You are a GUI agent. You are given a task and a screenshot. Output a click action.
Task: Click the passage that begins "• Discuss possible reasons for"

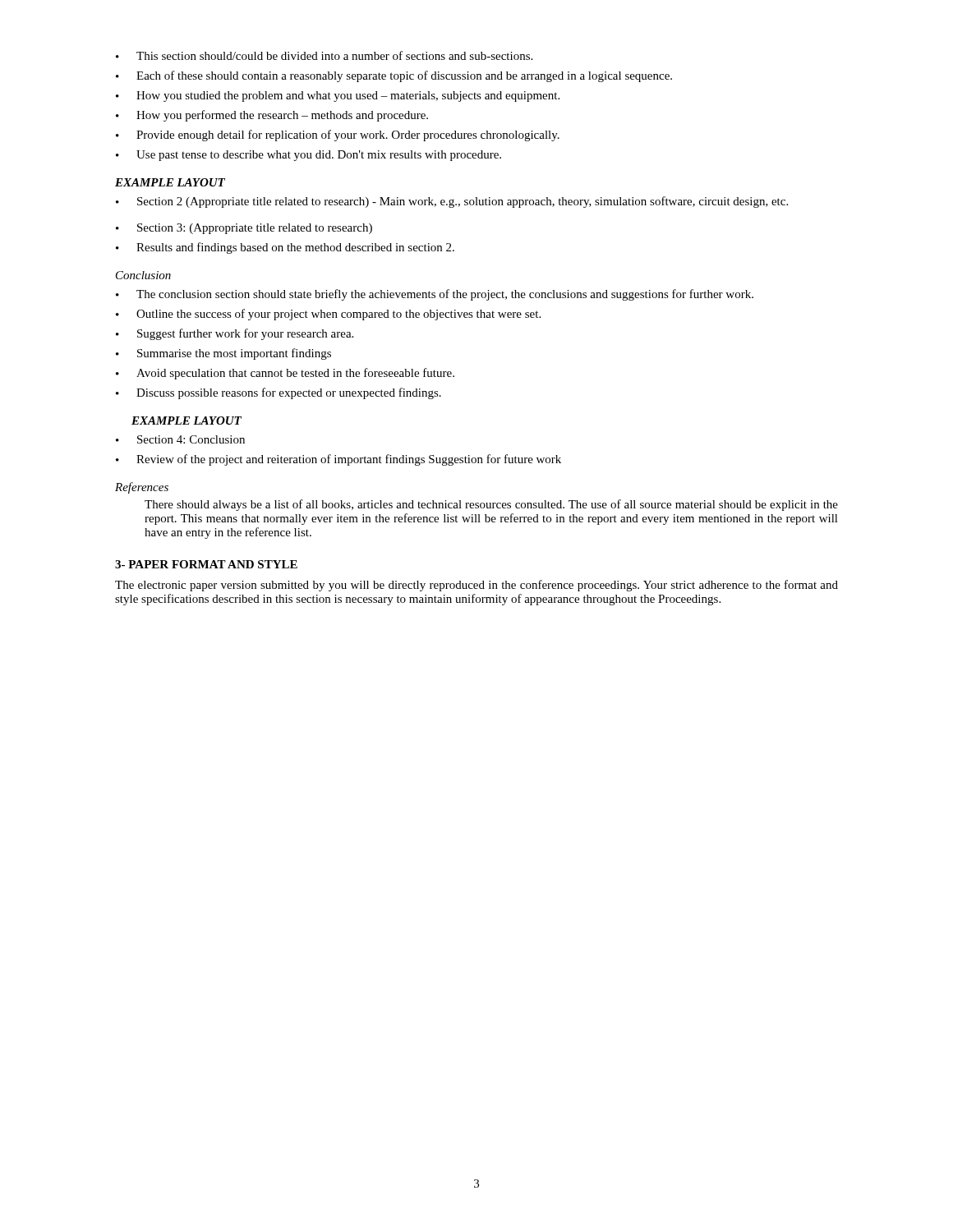click(x=279, y=393)
